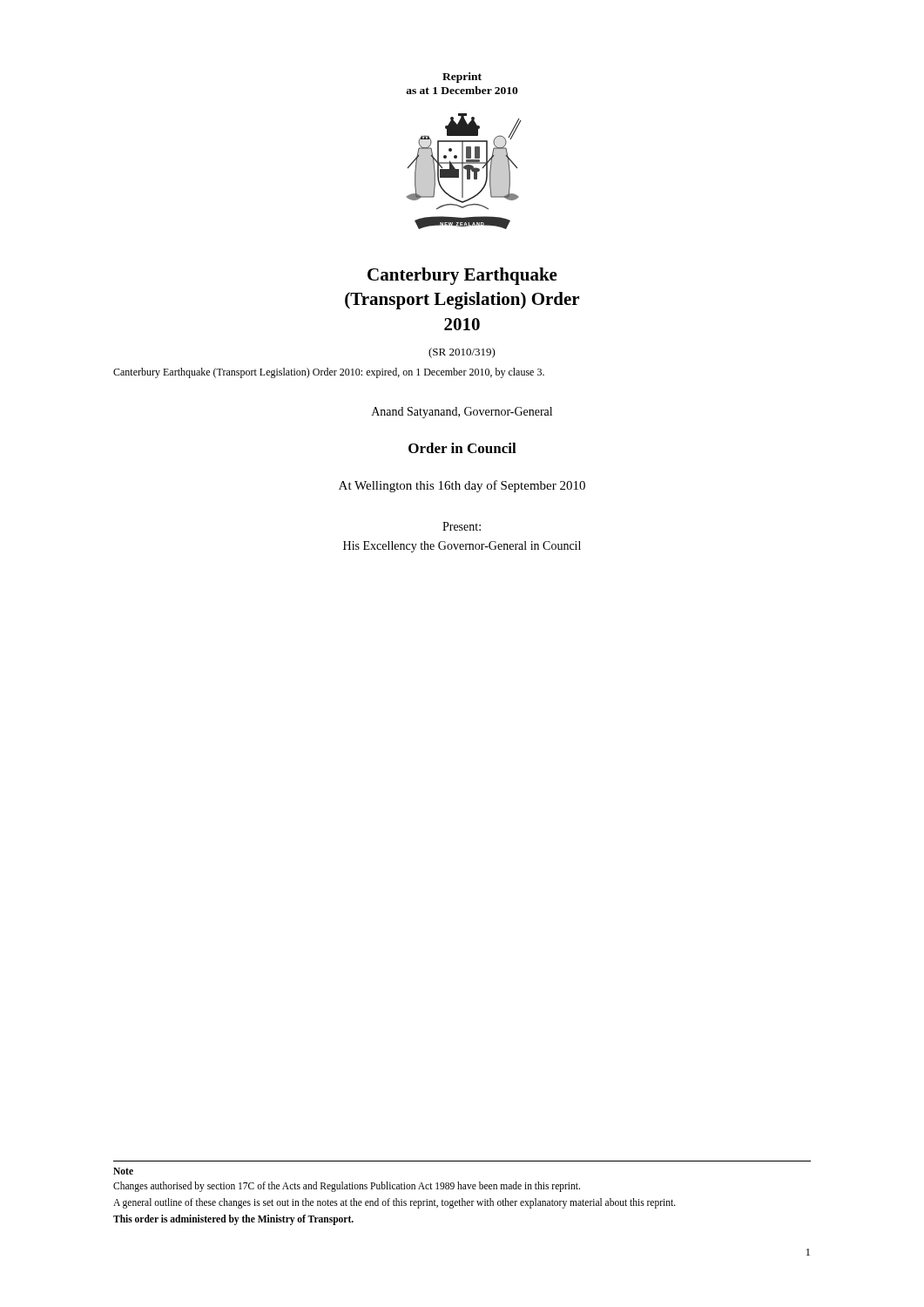This screenshot has width=924, height=1307.
Task: Click on the illustration
Action: point(462,178)
